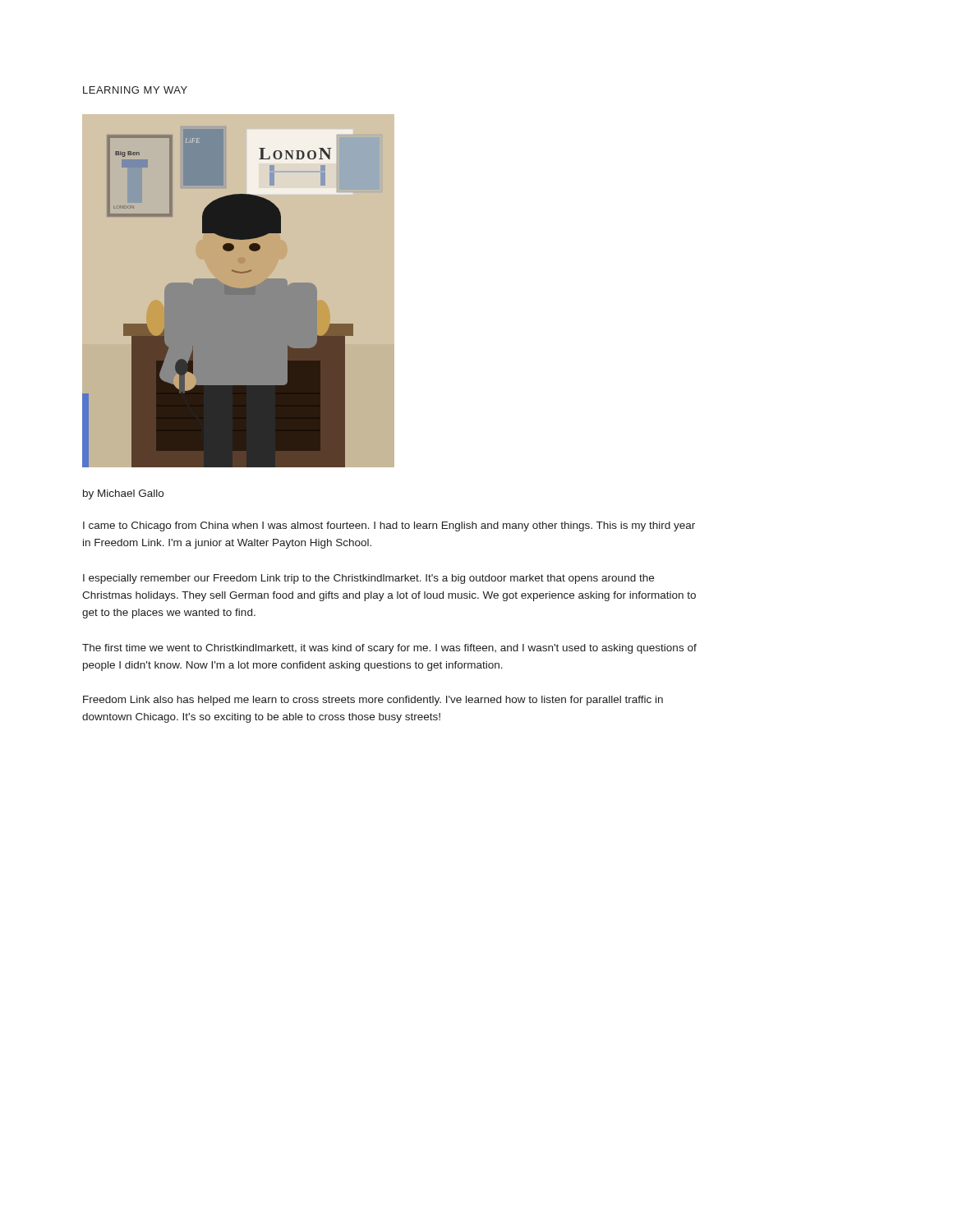Screen dimensions: 1232x953
Task: Click on the block starting "Freedom Link also has helped me learn to"
Action: point(373,708)
